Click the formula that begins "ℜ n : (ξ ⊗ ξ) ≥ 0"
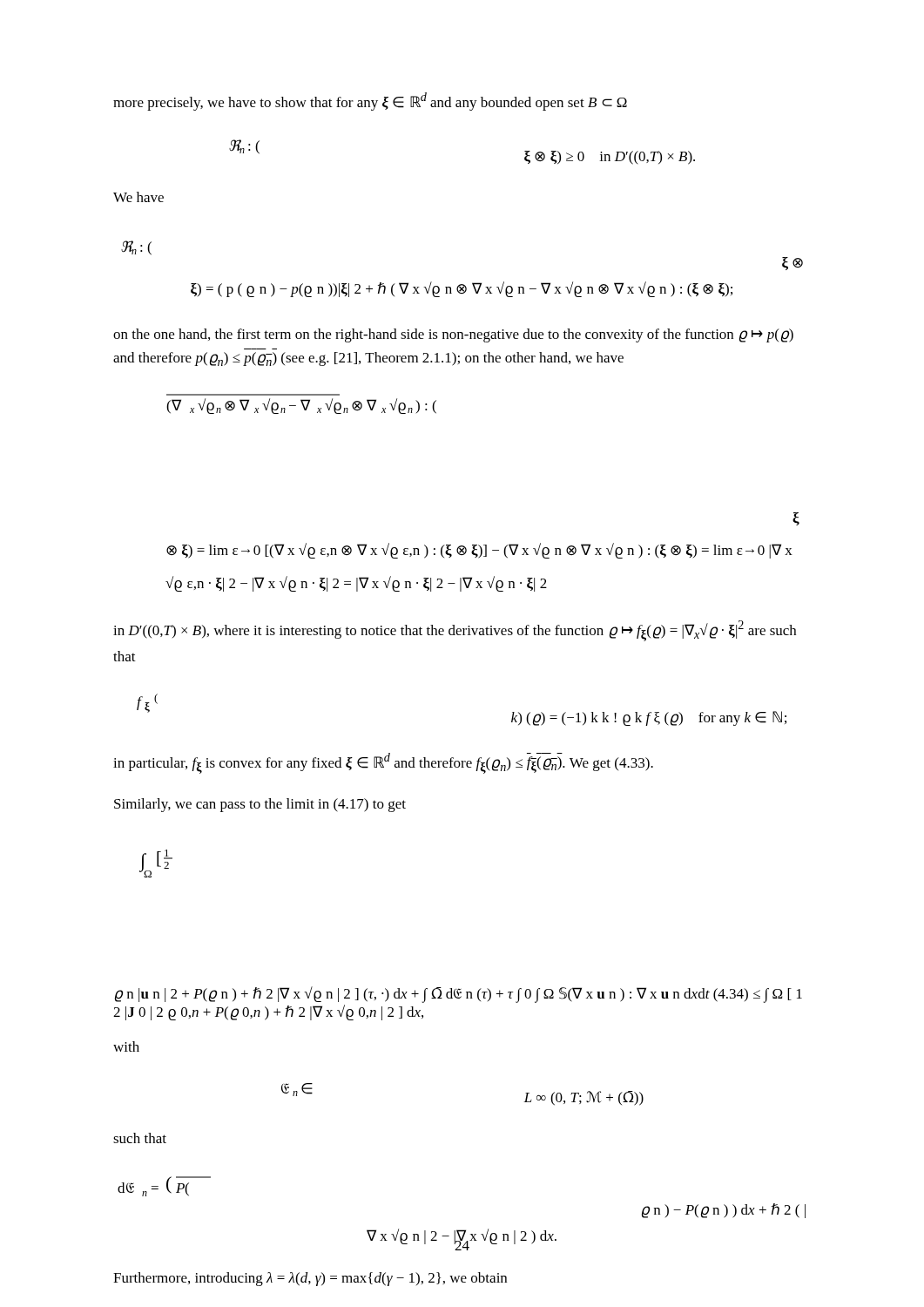This screenshot has height=1307, width=924. pyautogui.click(x=237, y=150)
